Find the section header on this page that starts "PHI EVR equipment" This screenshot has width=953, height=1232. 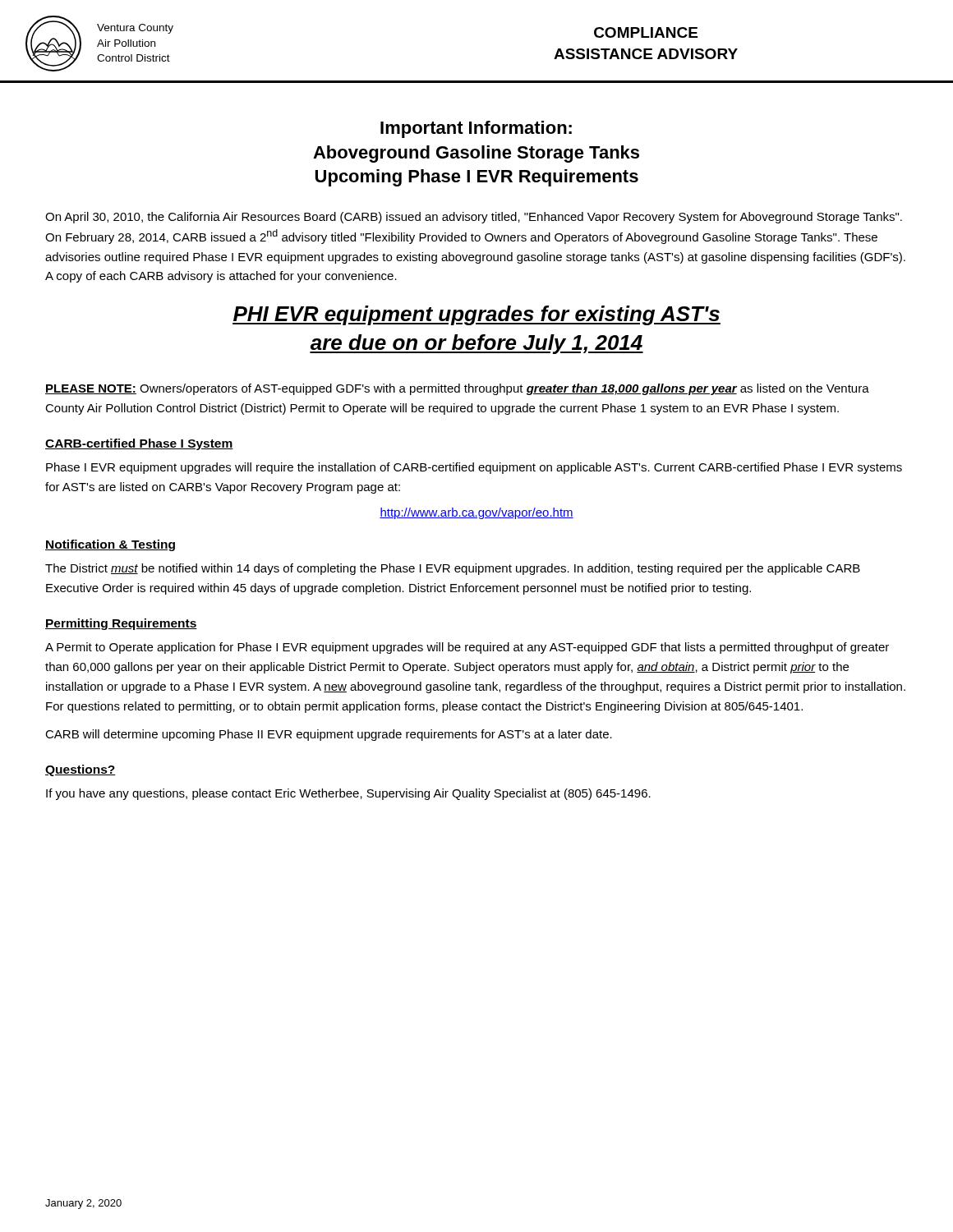tap(476, 328)
